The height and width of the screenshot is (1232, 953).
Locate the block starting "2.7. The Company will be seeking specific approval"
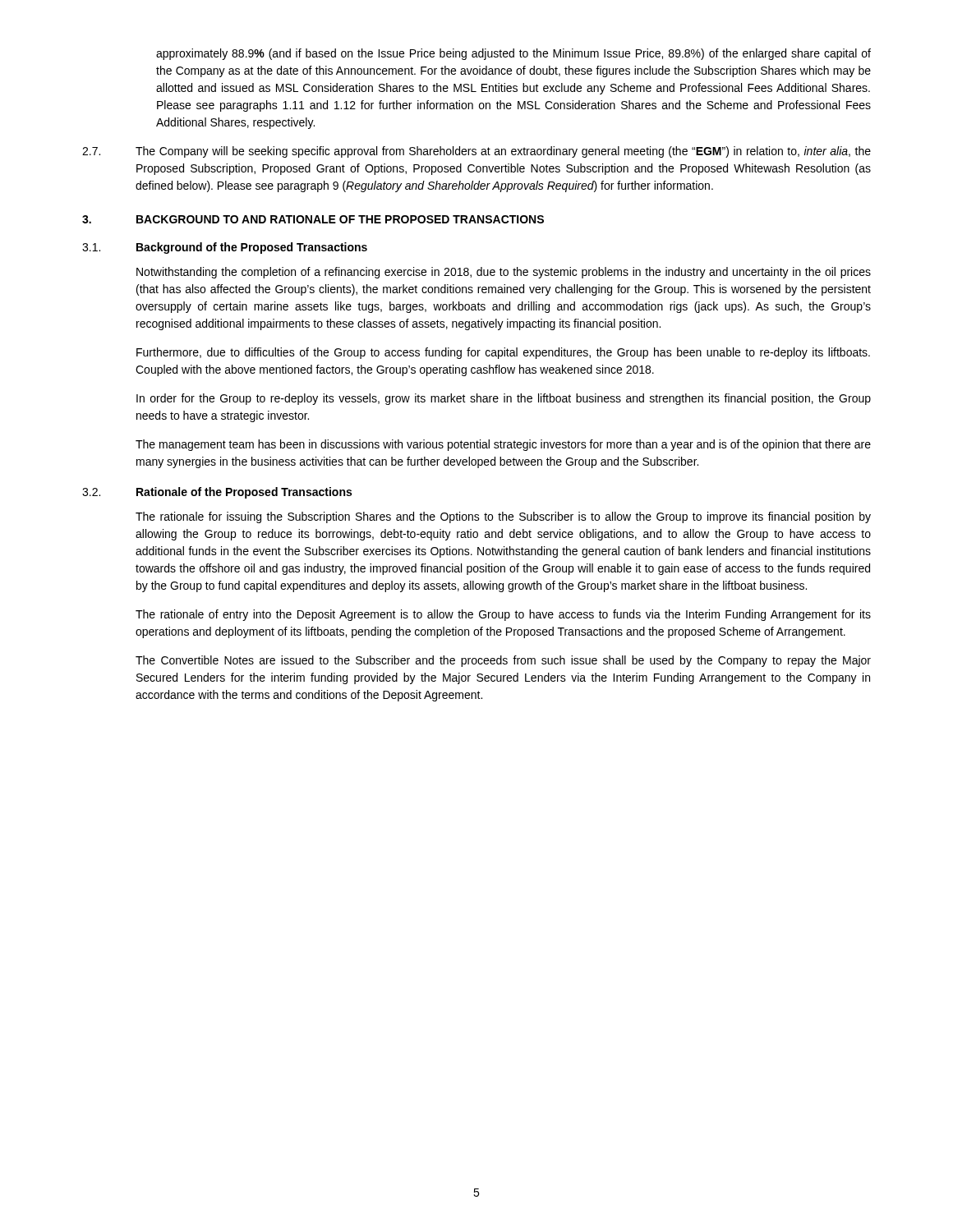pos(476,169)
